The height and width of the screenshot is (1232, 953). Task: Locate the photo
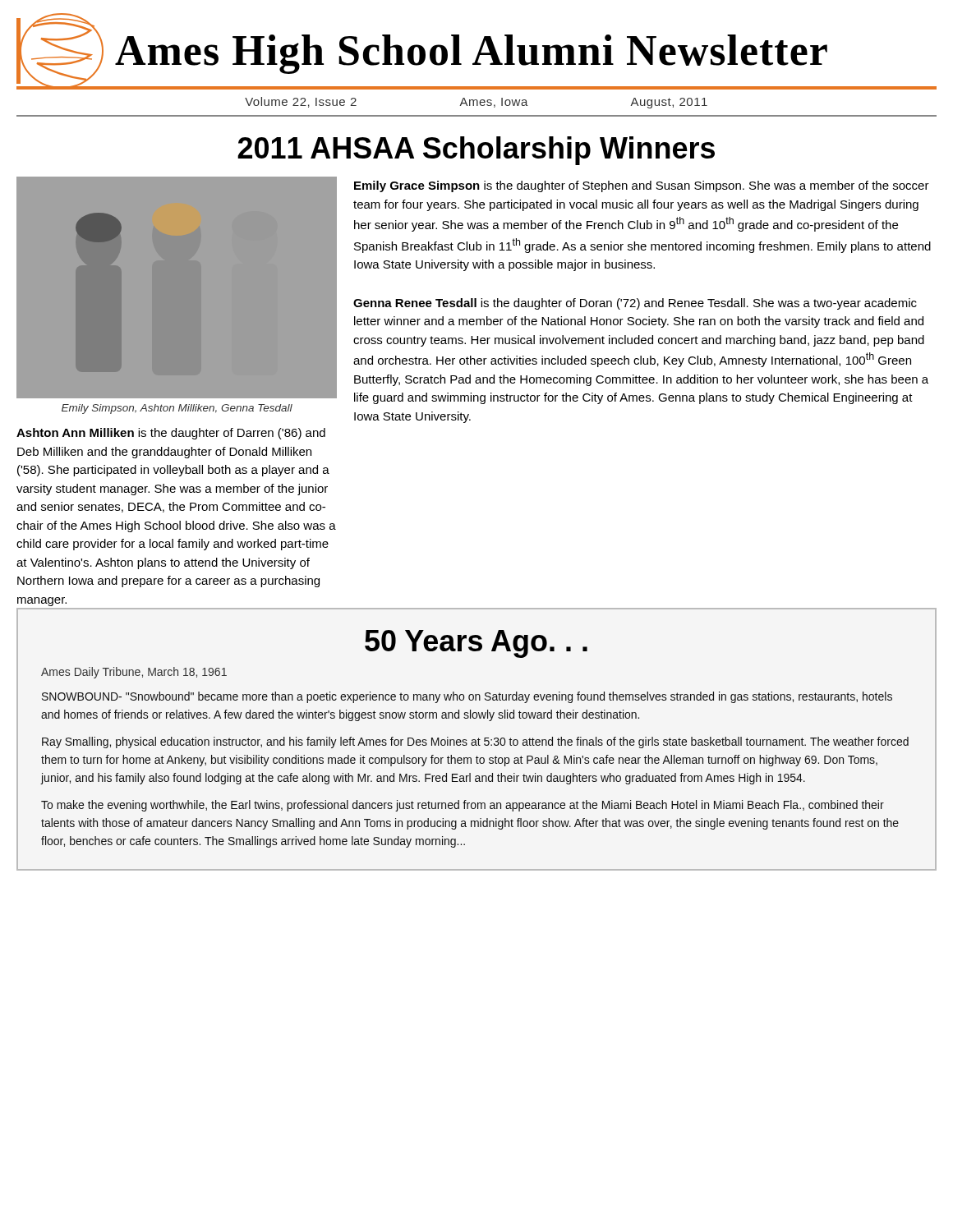(x=177, y=287)
